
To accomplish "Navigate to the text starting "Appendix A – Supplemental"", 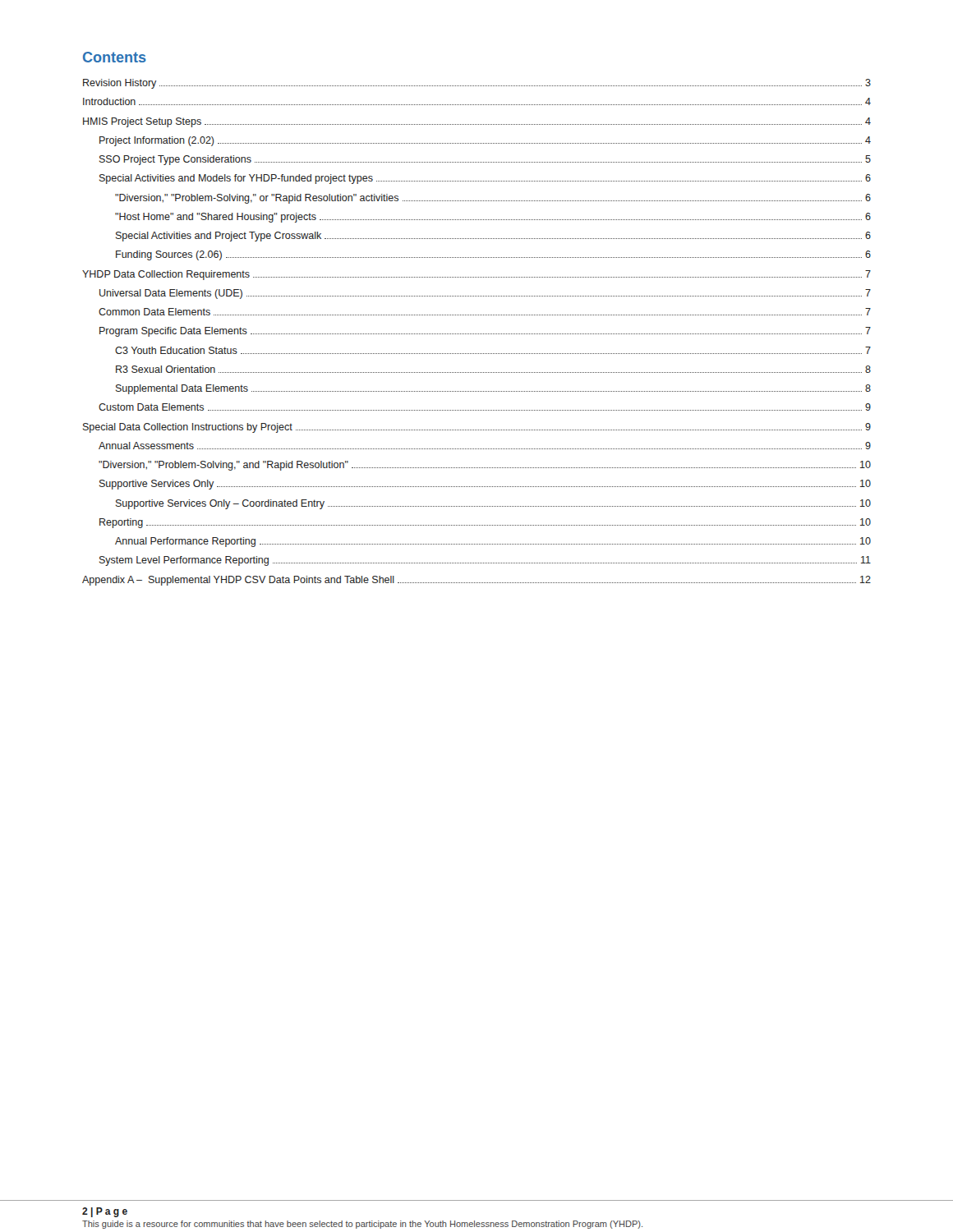I will coord(476,580).
